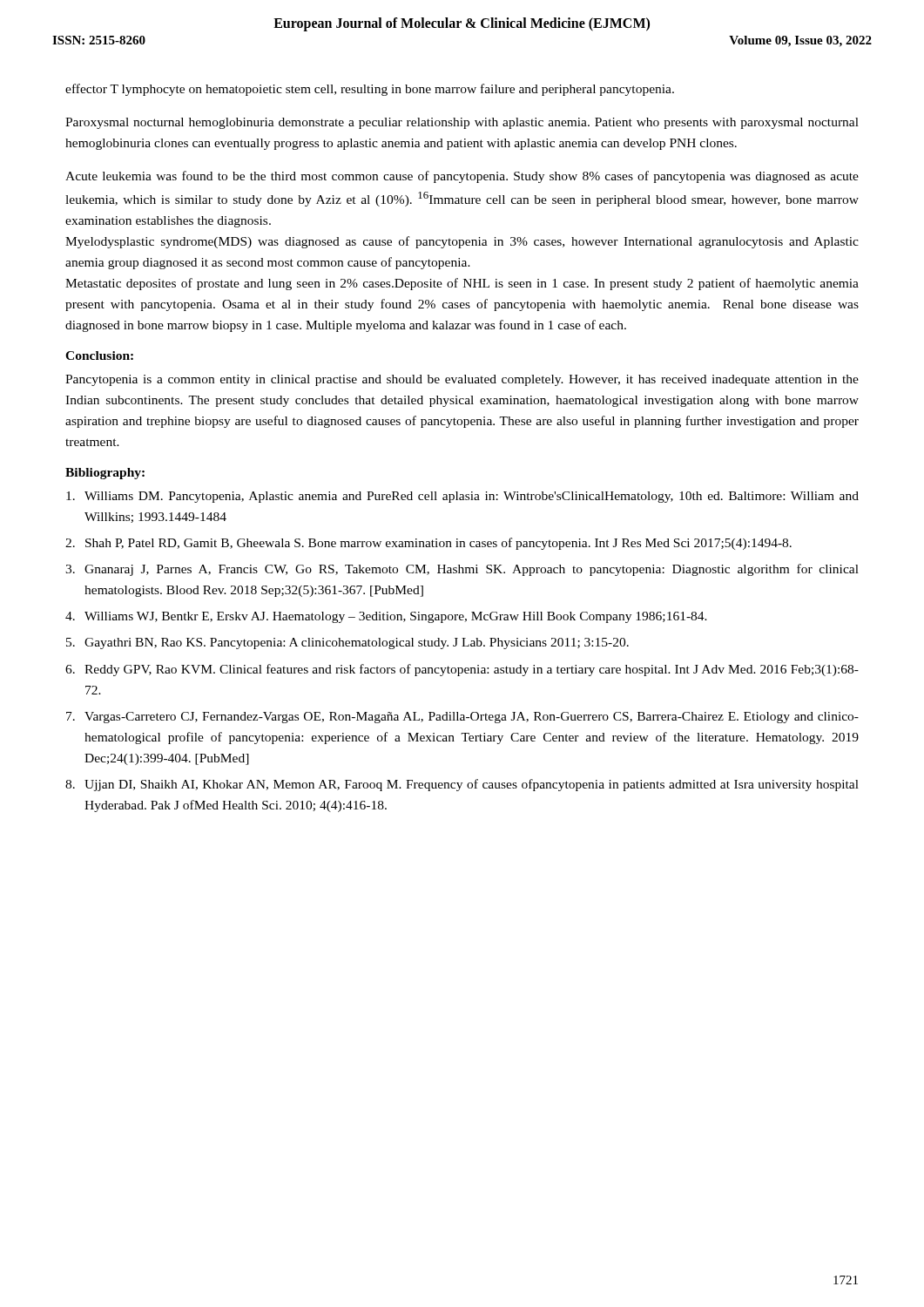This screenshot has width=924, height=1307.
Task: Click on the list item that reads "5. Gayathri BN, Rao KS. Pancytopenia: A"
Action: tap(462, 643)
